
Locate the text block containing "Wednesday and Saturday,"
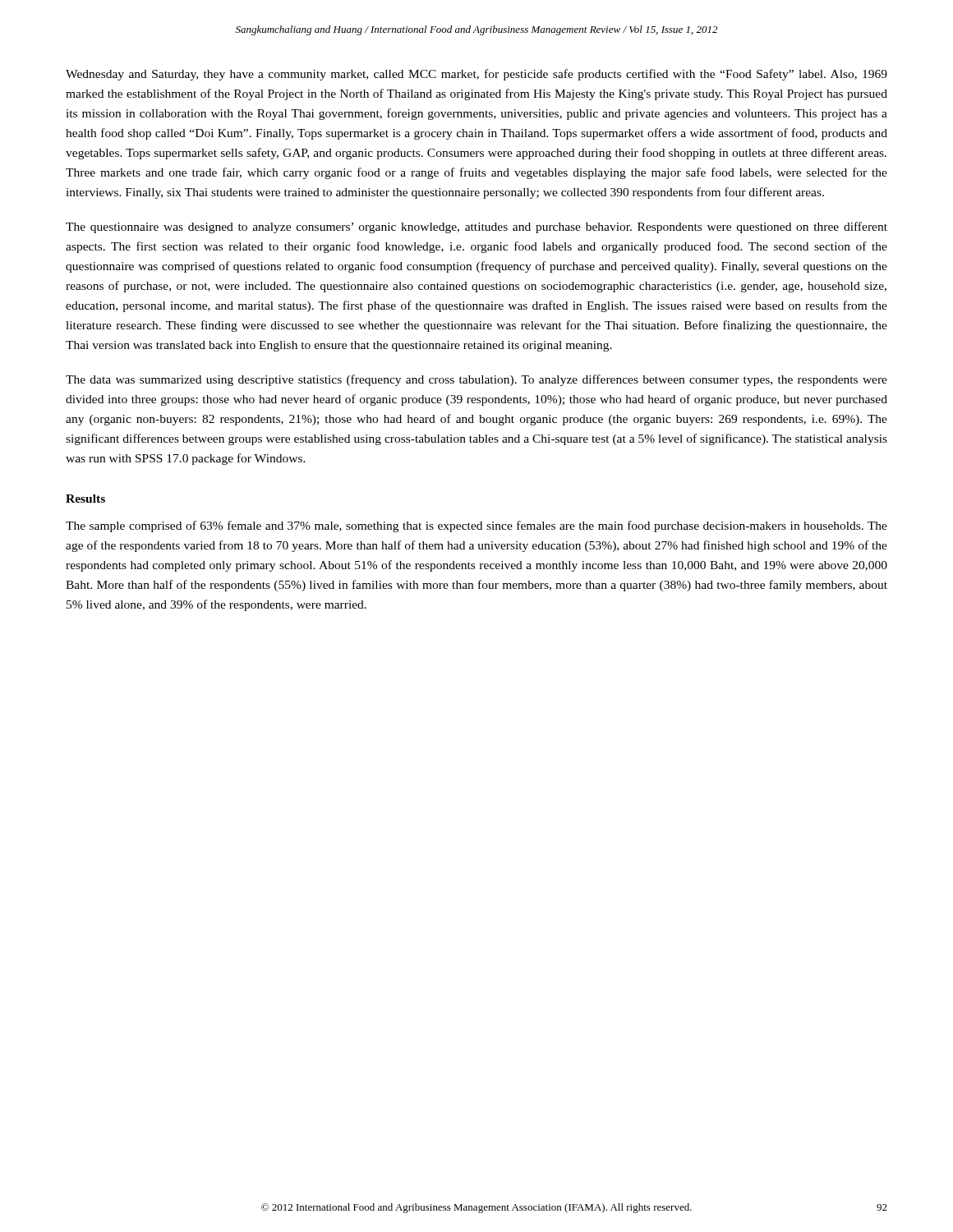476,133
